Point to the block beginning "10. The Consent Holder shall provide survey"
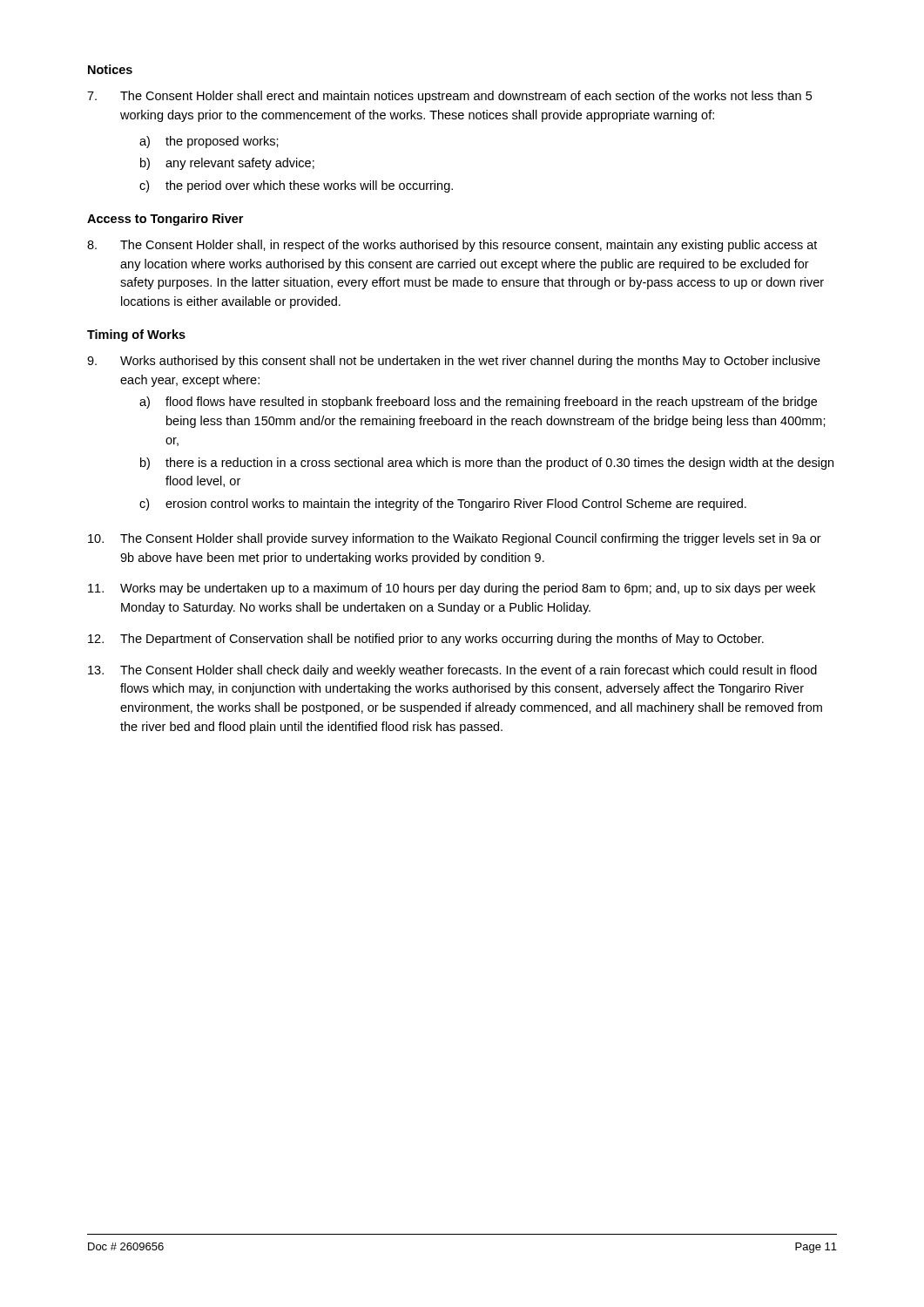 point(462,549)
